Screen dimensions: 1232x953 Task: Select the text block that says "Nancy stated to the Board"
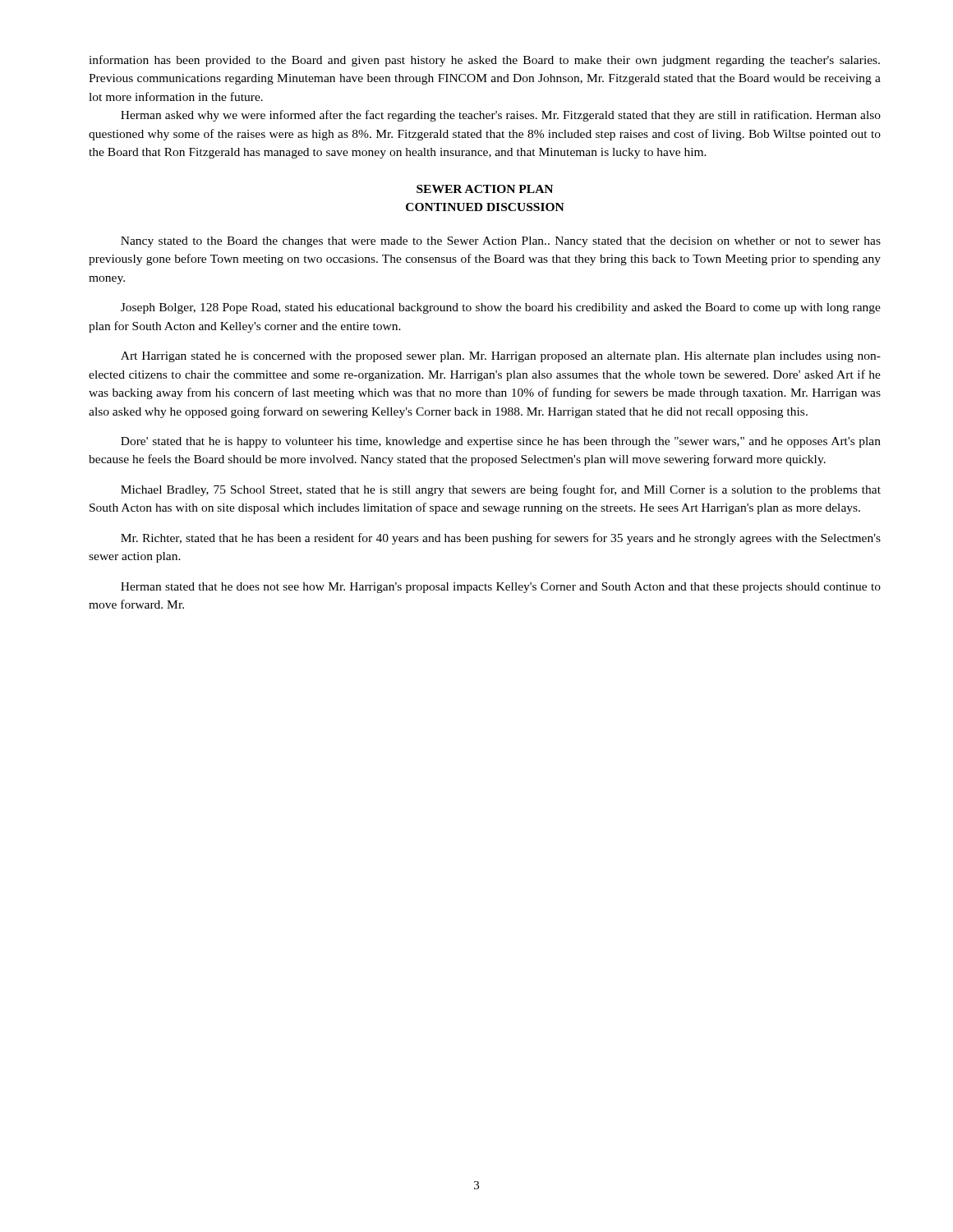pyautogui.click(x=485, y=259)
